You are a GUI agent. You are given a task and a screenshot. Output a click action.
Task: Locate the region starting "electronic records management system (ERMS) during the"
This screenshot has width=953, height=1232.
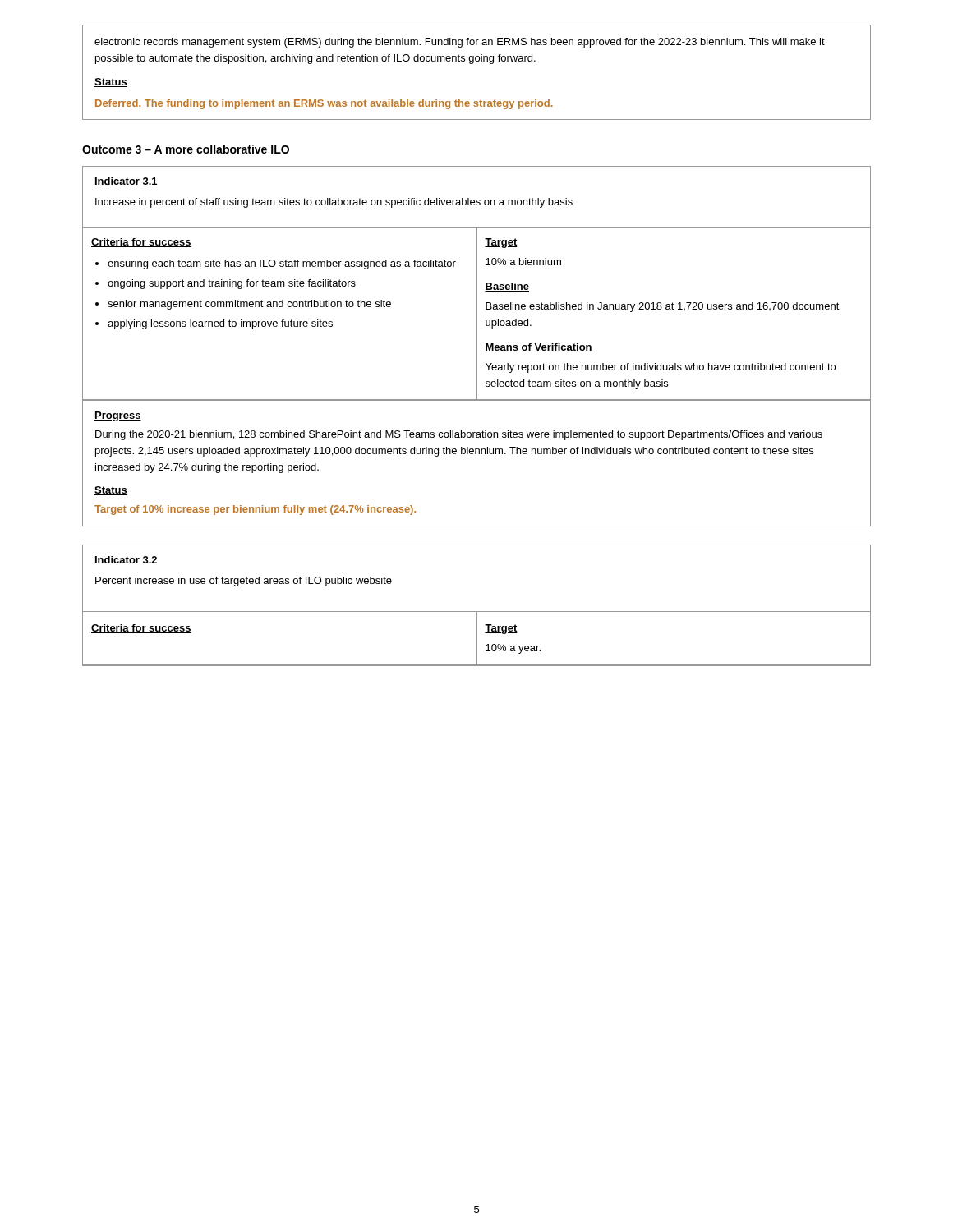[x=476, y=71]
